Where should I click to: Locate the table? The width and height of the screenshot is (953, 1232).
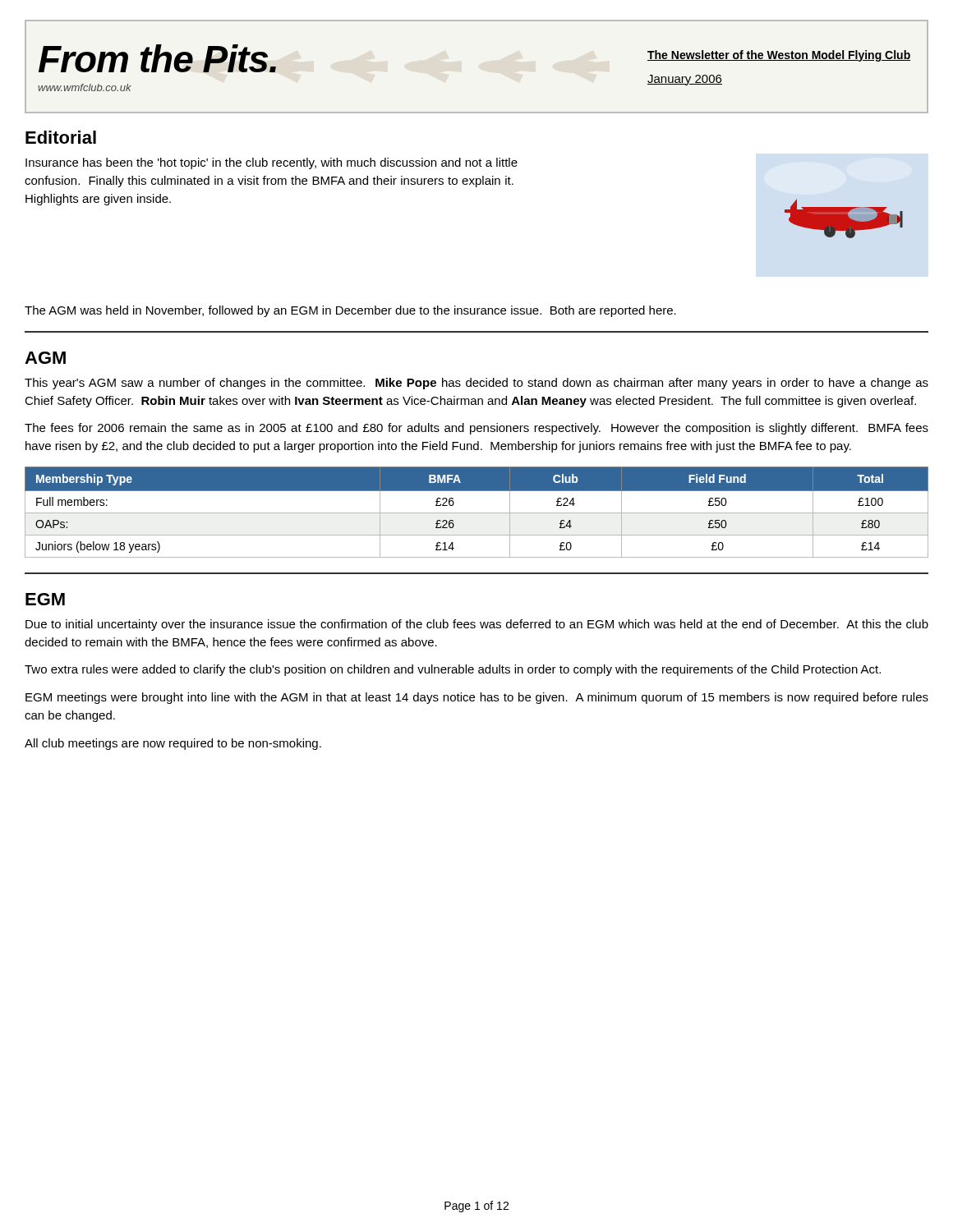(x=476, y=512)
